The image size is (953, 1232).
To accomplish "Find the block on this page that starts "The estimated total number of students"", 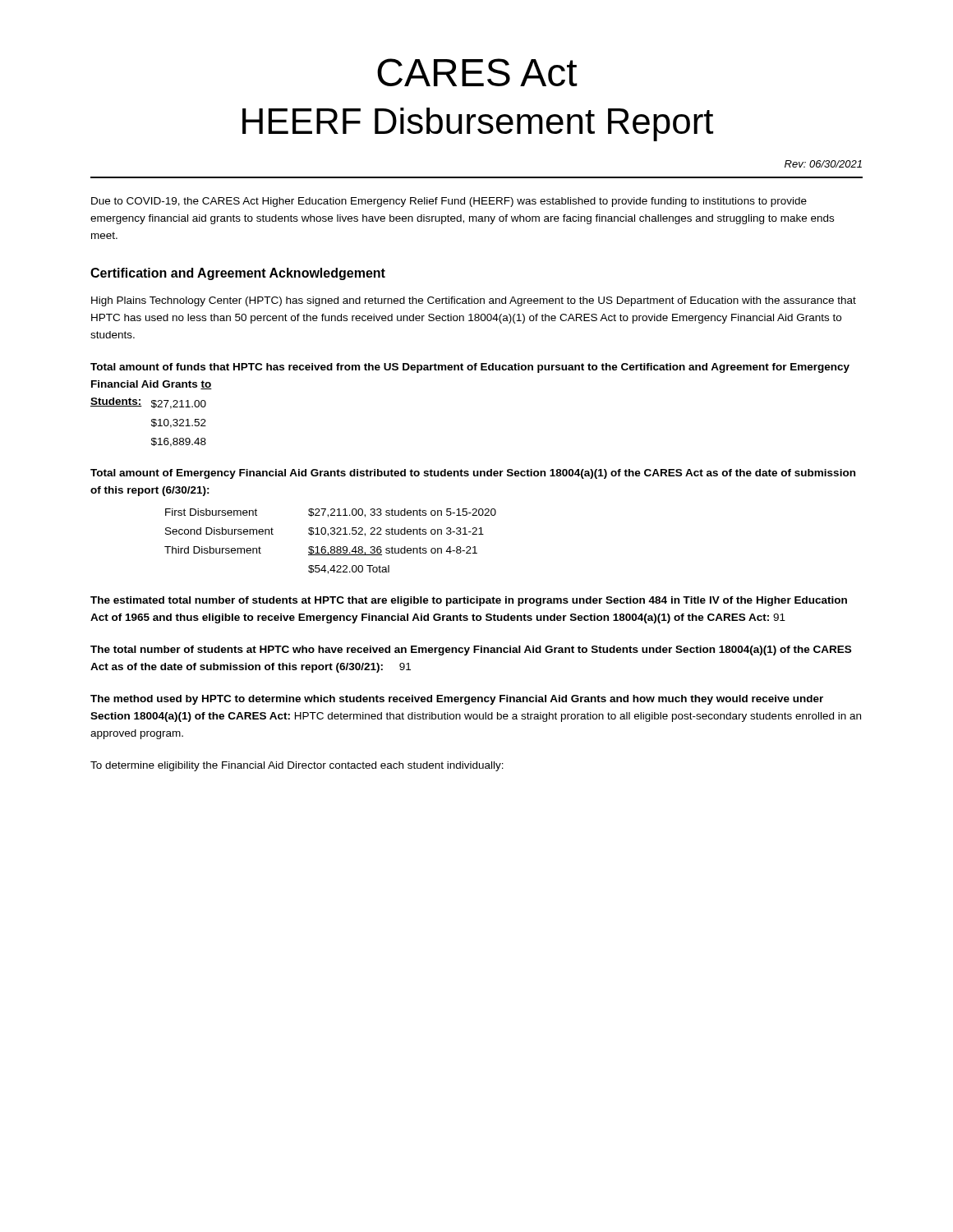I will point(469,609).
